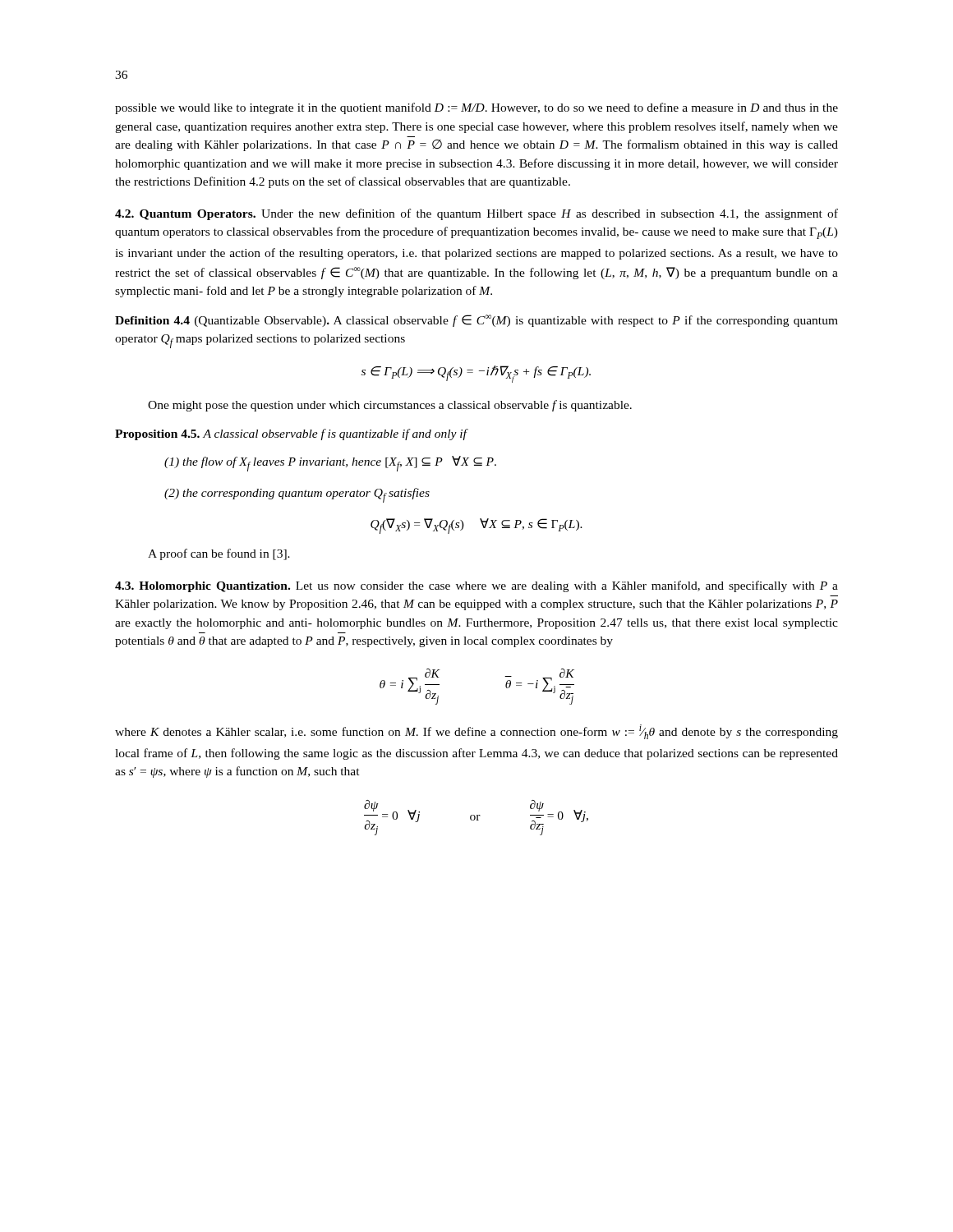Select the text starting "possible we would like to"
The height and width of the screenshot is (1232, 953).
(x=476, y=145)
